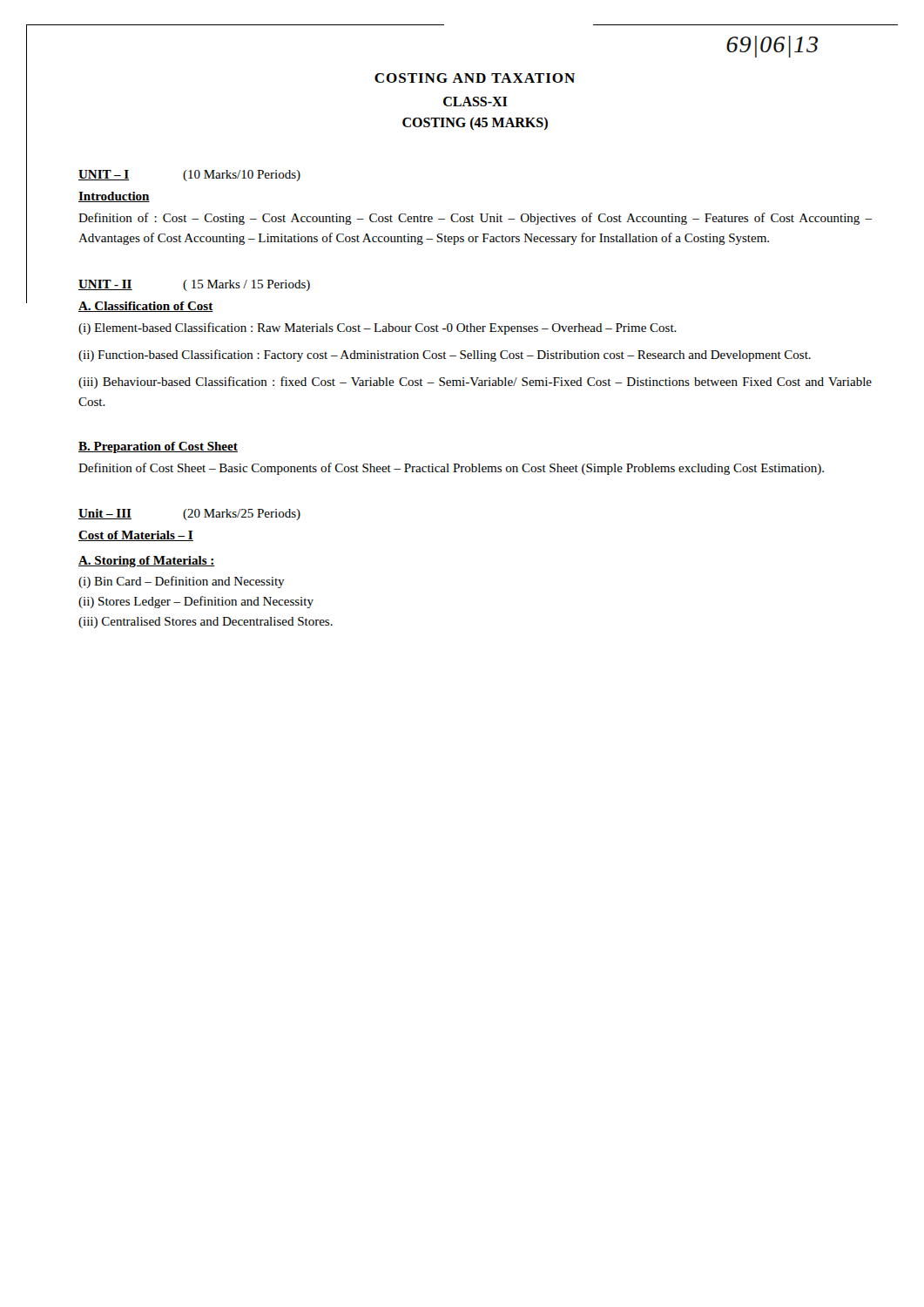The width and height of the screenshot is (924, 1307).
Task: Find the passage starting "(i) Element-based Classification : Raw Materials Cost –"
Action: tap(378, 327)
